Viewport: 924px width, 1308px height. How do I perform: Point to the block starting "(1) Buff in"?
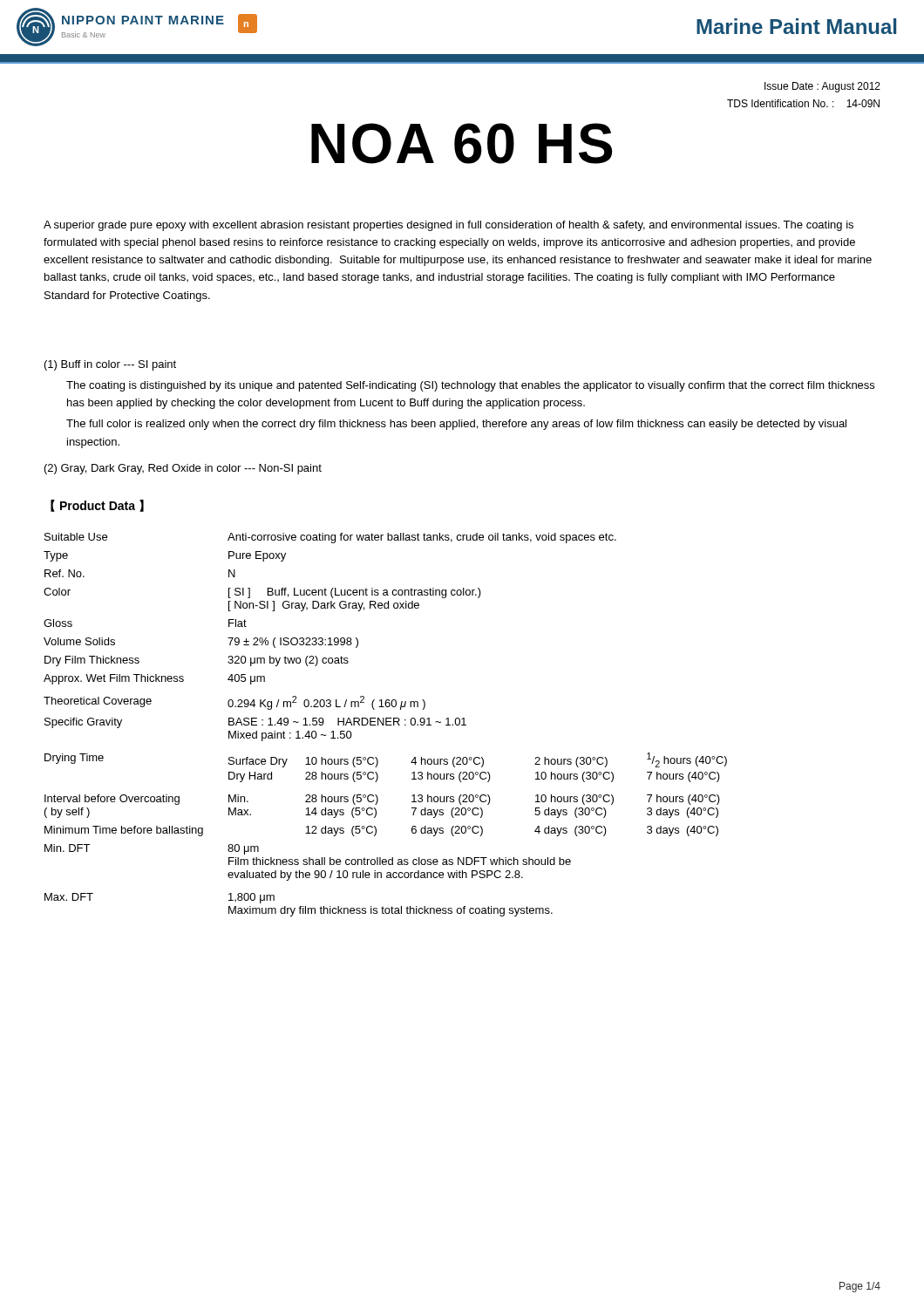[x=462, y=403]
